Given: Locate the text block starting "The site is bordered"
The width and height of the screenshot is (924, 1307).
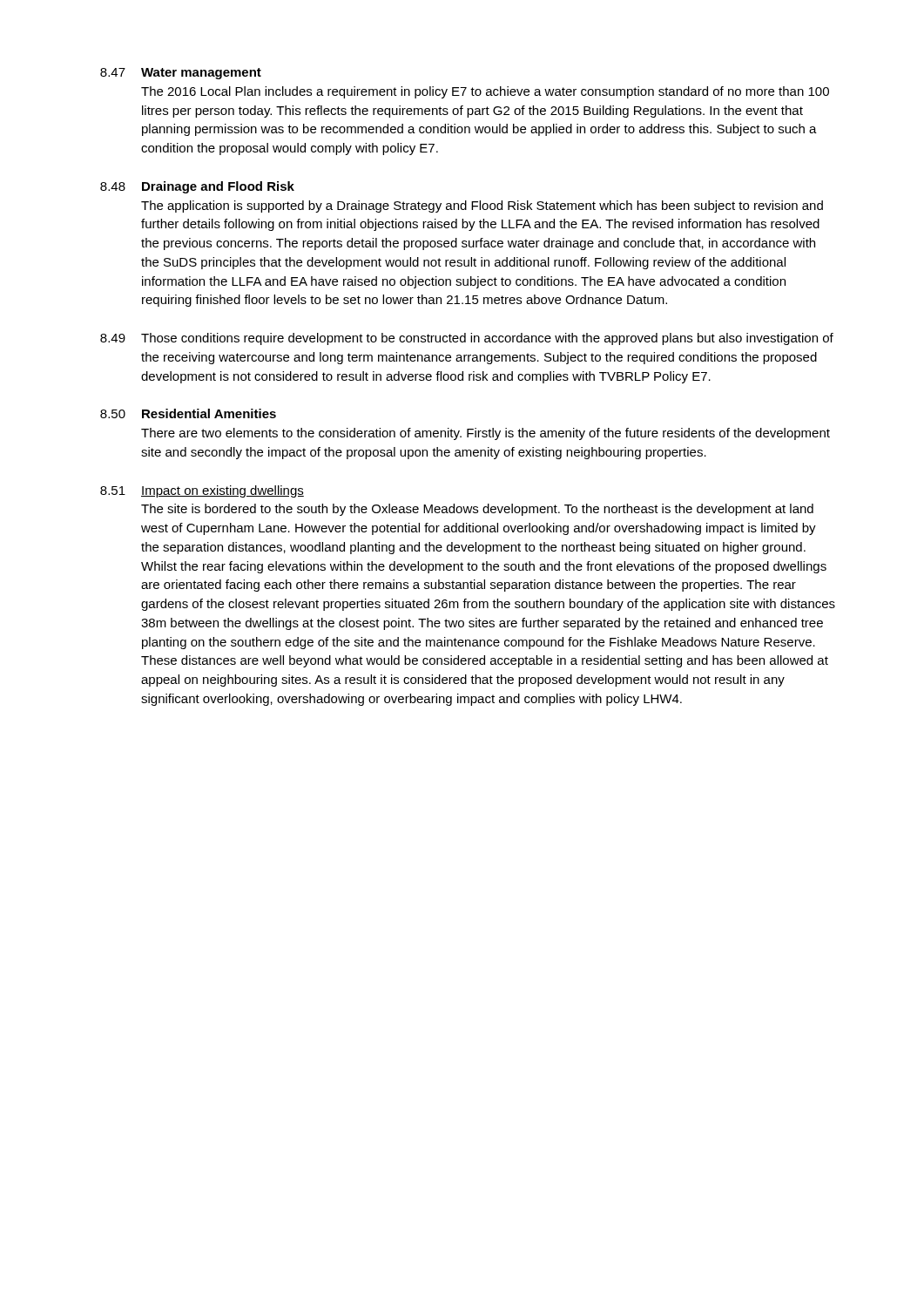Looking at the screenshot, I should click(x=489, y=604).
